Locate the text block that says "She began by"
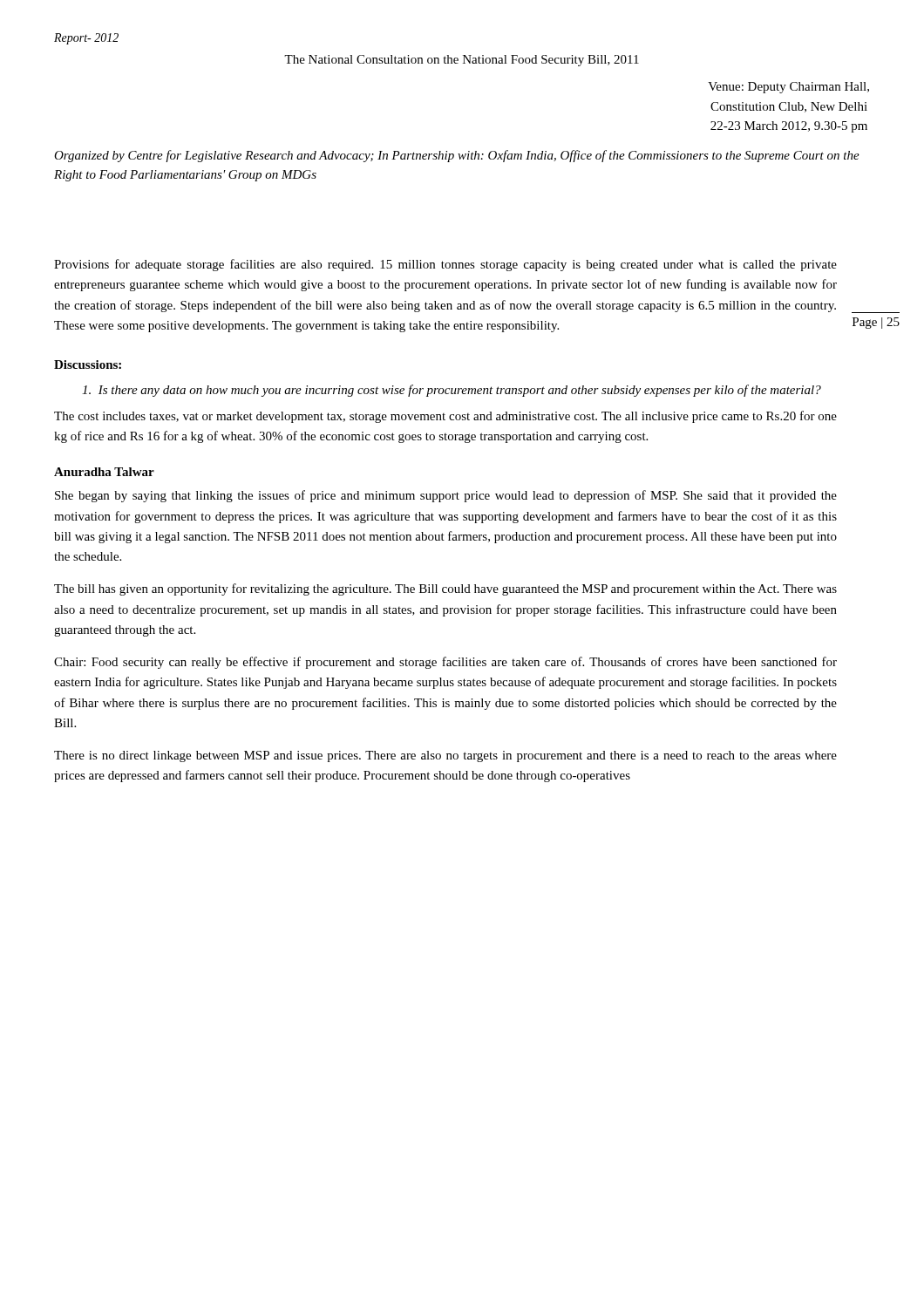 (x=445, y=526)
